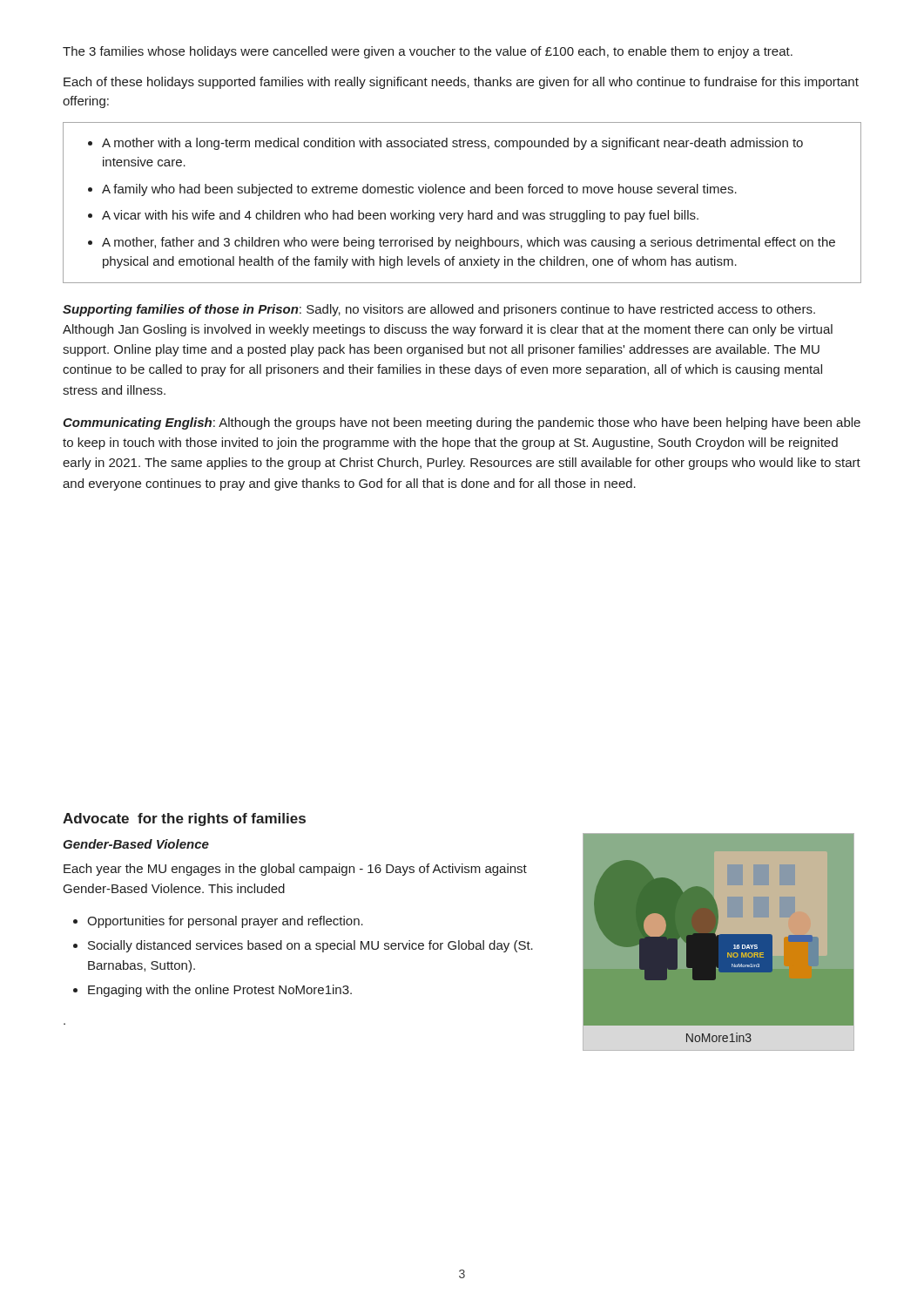The width and height of the screenshot is (924, 1307).
Task: Locate the list item that says "Socially distanced services based on a"
Action: [310, 955]
